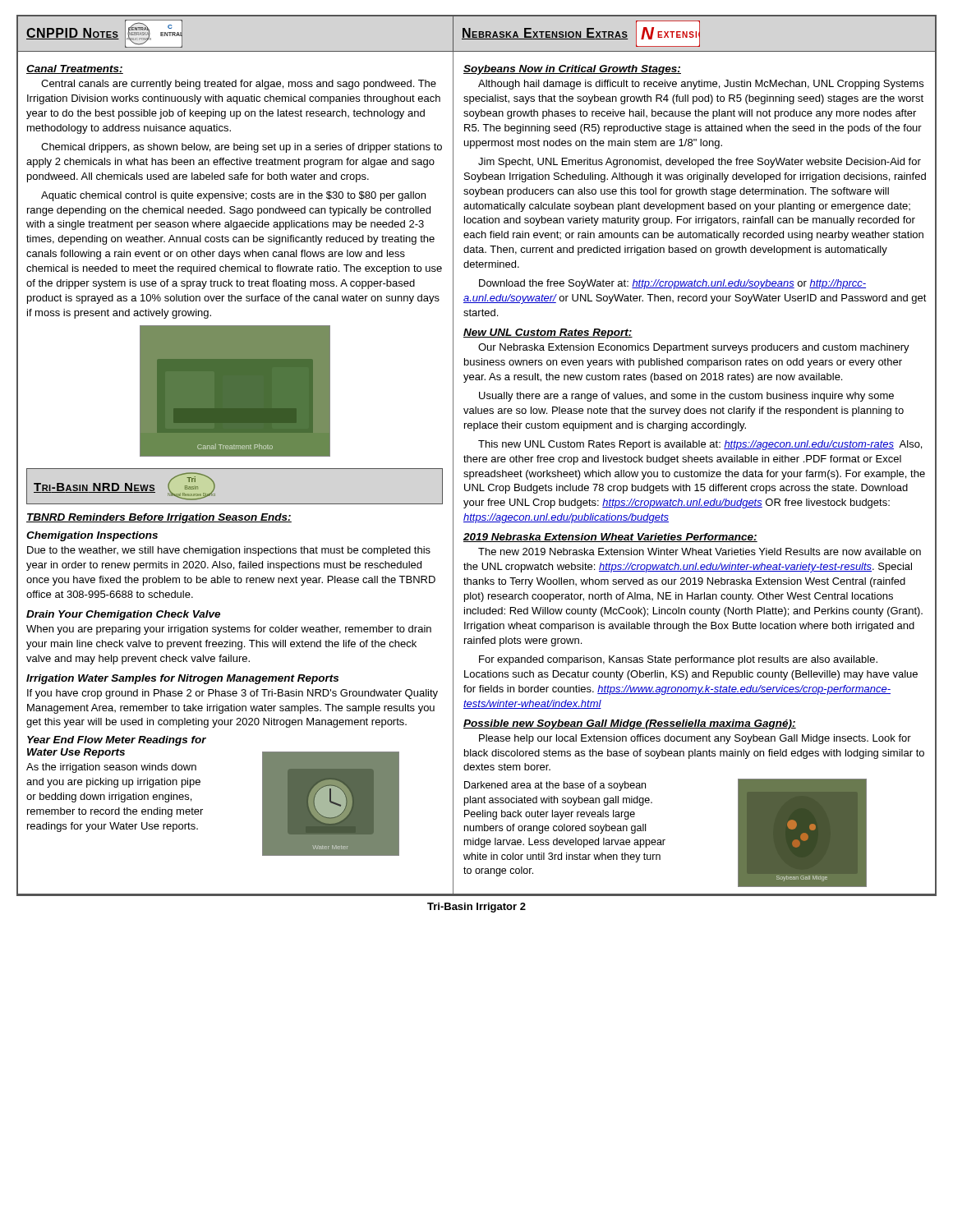Find the text block starting "Canal Treatments: Central canals are"
Screen dimensions: 1232x953
click(x=235, y=191)
